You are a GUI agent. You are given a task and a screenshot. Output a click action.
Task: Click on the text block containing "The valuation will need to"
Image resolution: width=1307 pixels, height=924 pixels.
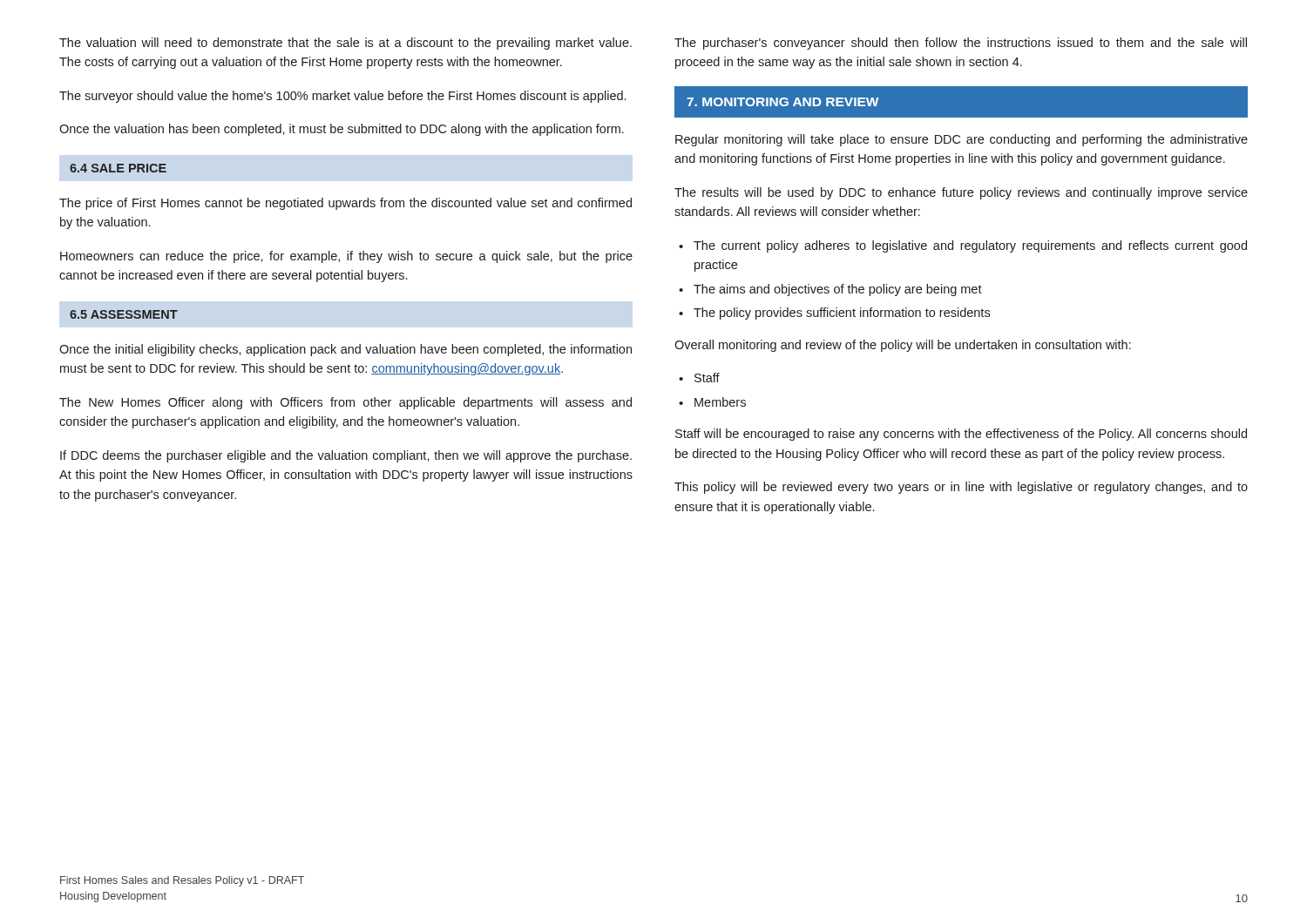(346, 52)
